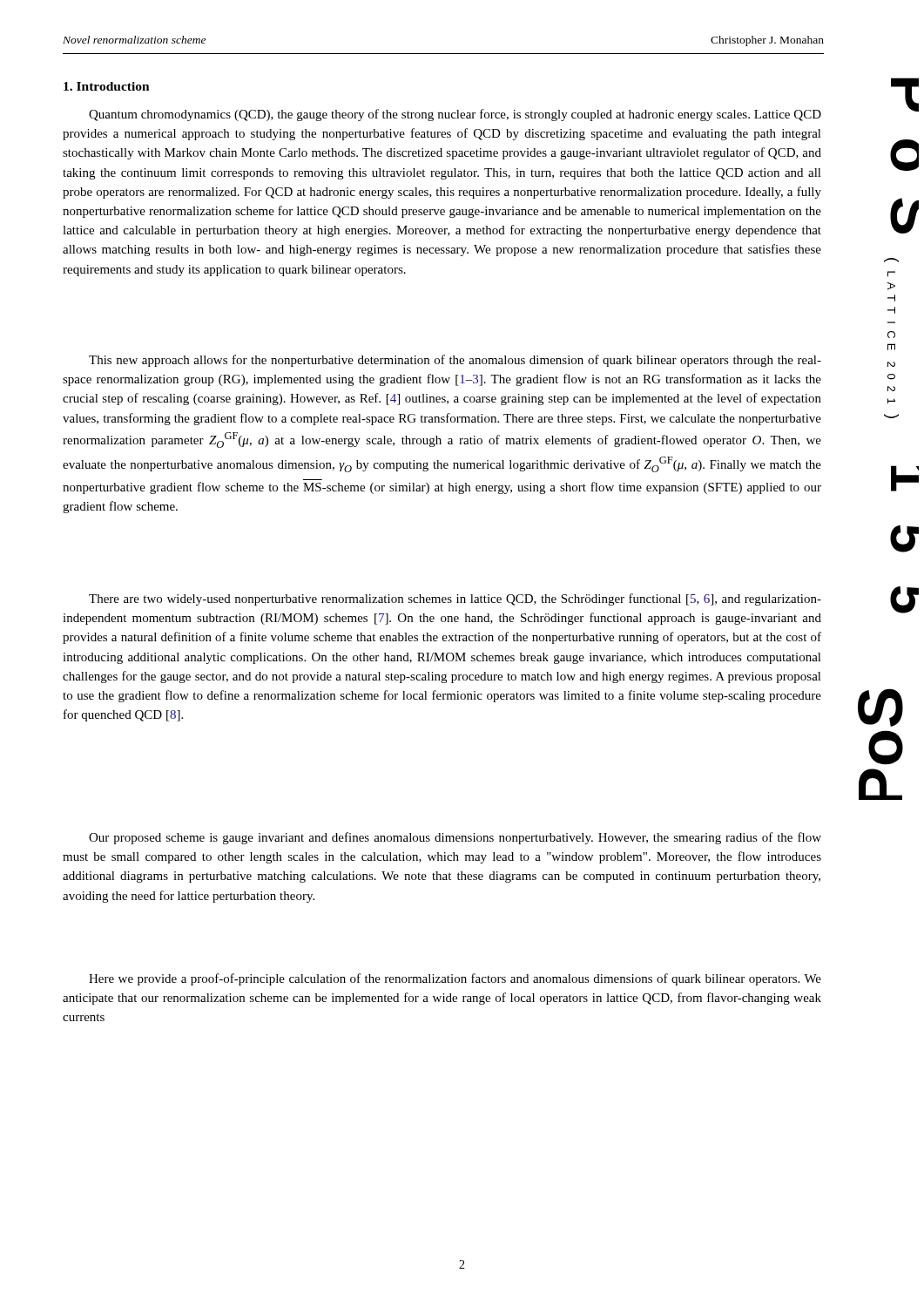
Task: Locate the text block that says "Quantum chromodynamics (QCD), the"
Action: (x=442, y=191)
